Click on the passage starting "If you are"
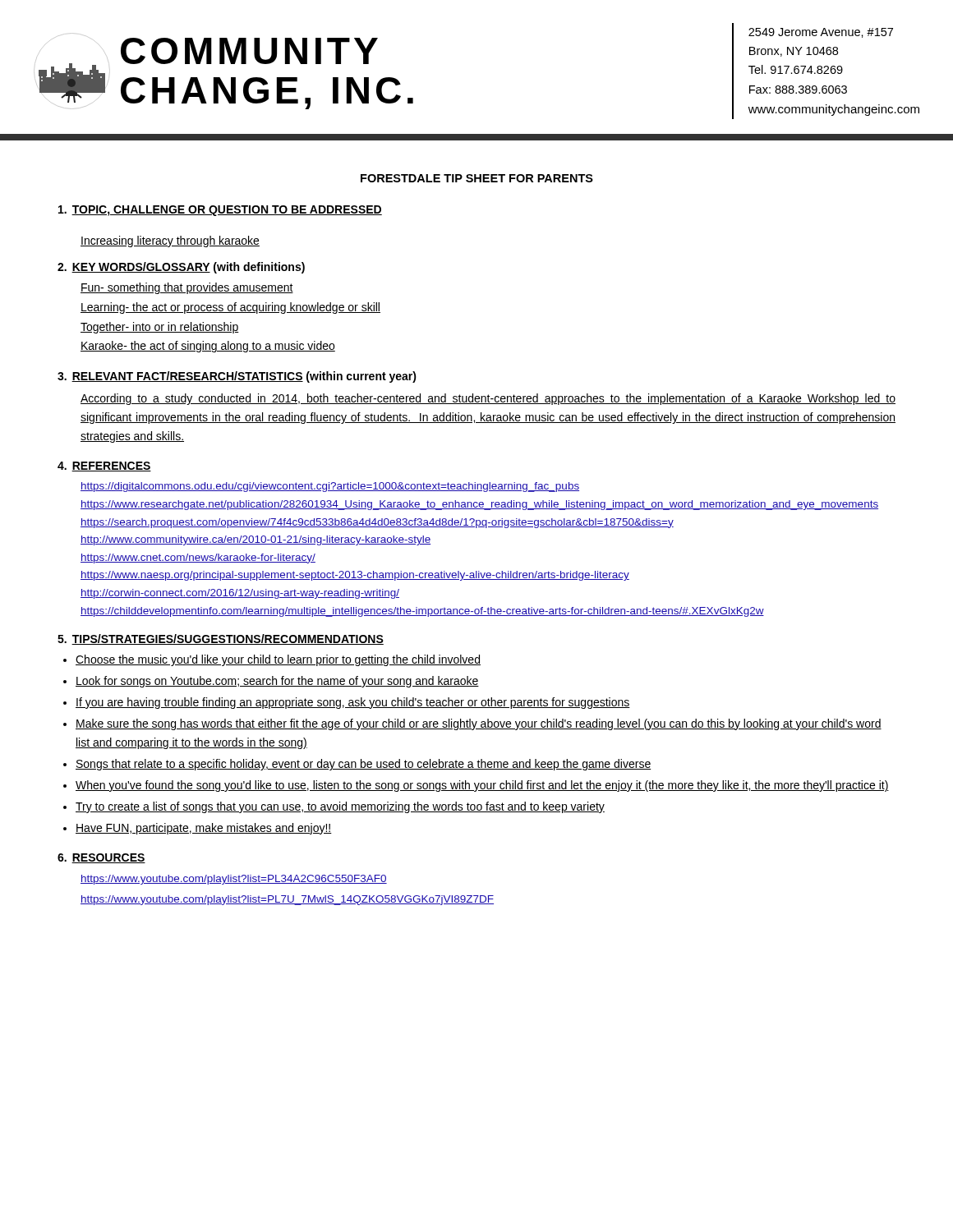Image resolution: width=953 pixels, height=1232 pixels. pos(353,702)
